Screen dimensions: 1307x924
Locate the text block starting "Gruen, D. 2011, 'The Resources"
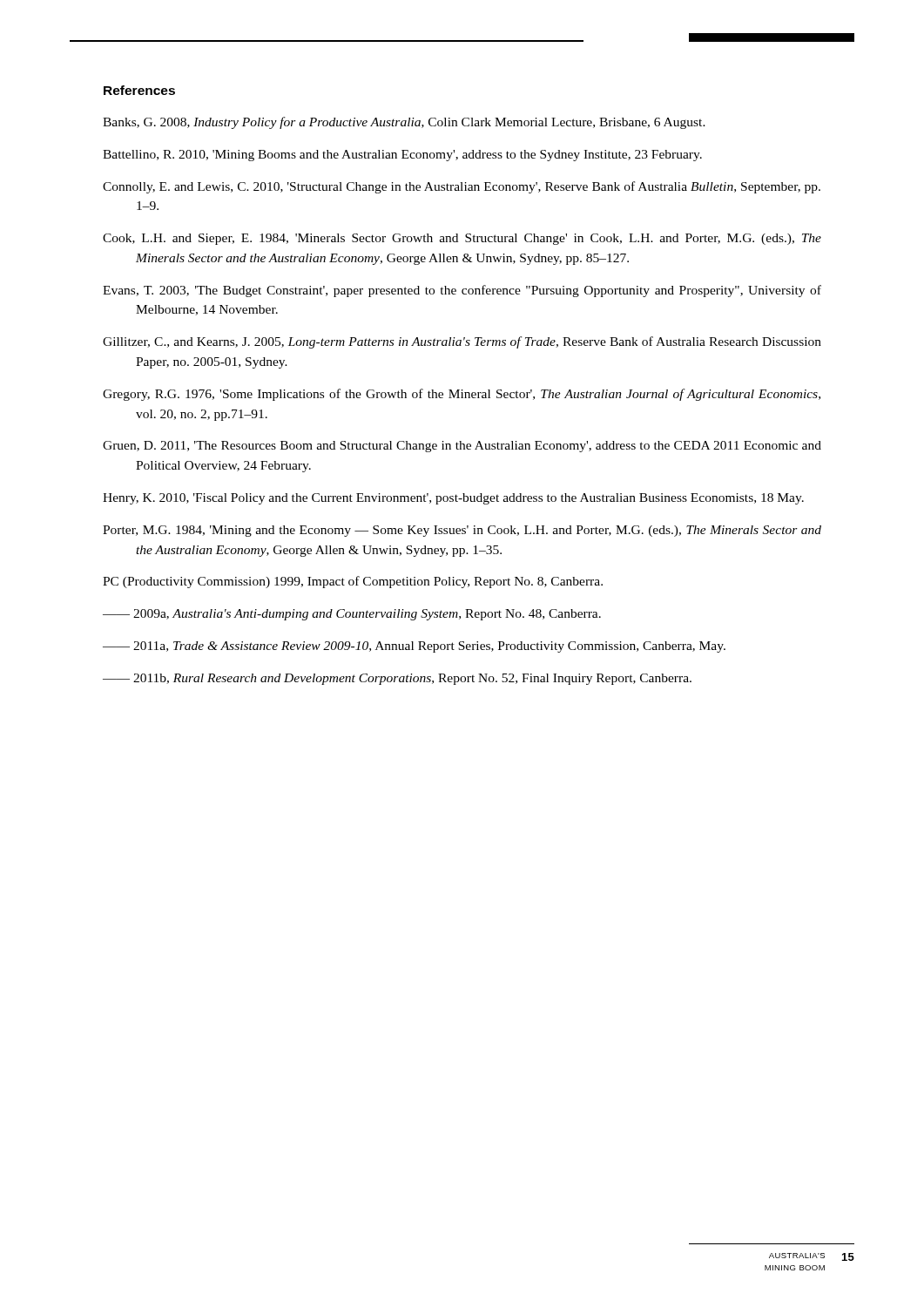[x=462, y=455]
